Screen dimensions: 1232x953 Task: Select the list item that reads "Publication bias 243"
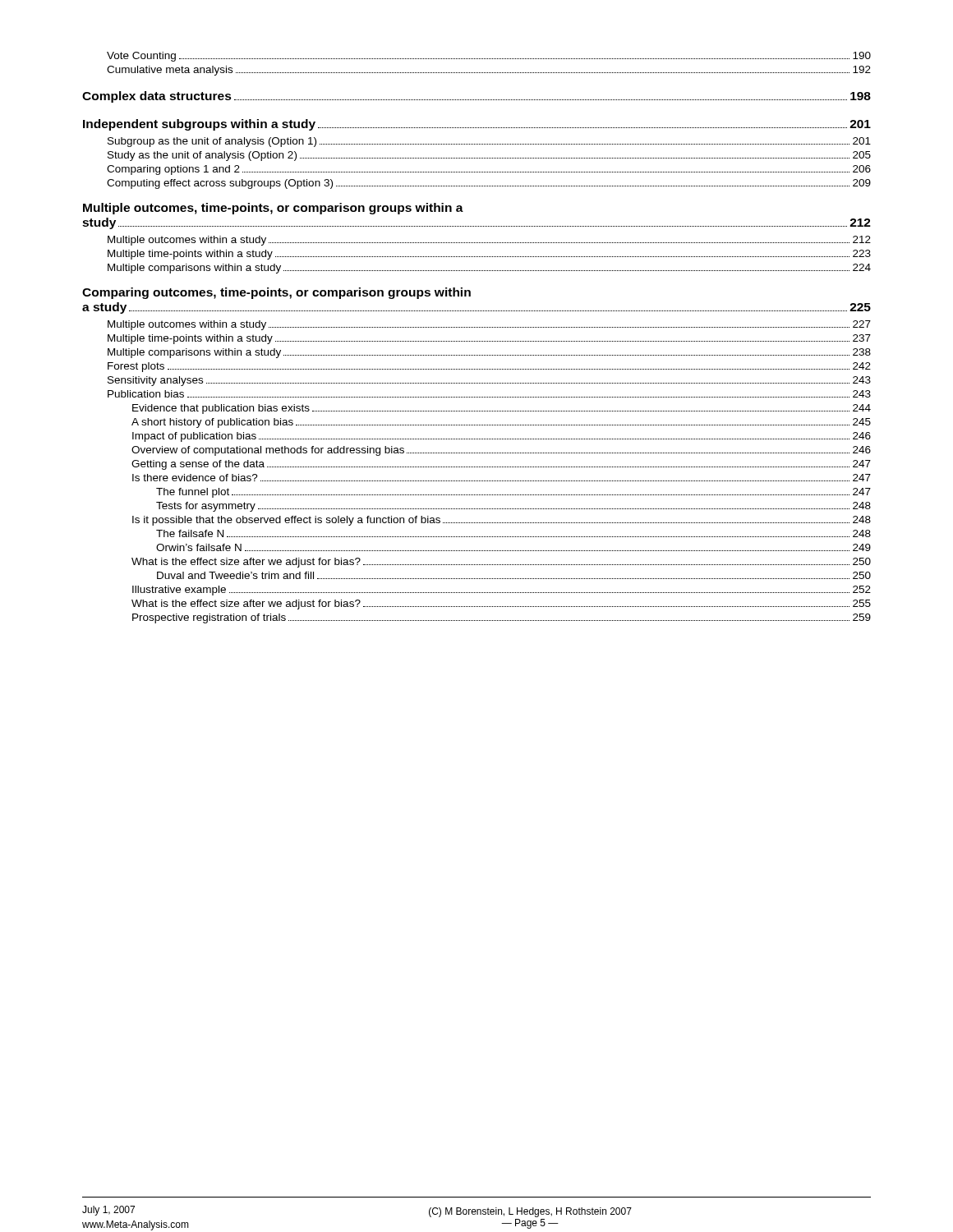point(489,394)
